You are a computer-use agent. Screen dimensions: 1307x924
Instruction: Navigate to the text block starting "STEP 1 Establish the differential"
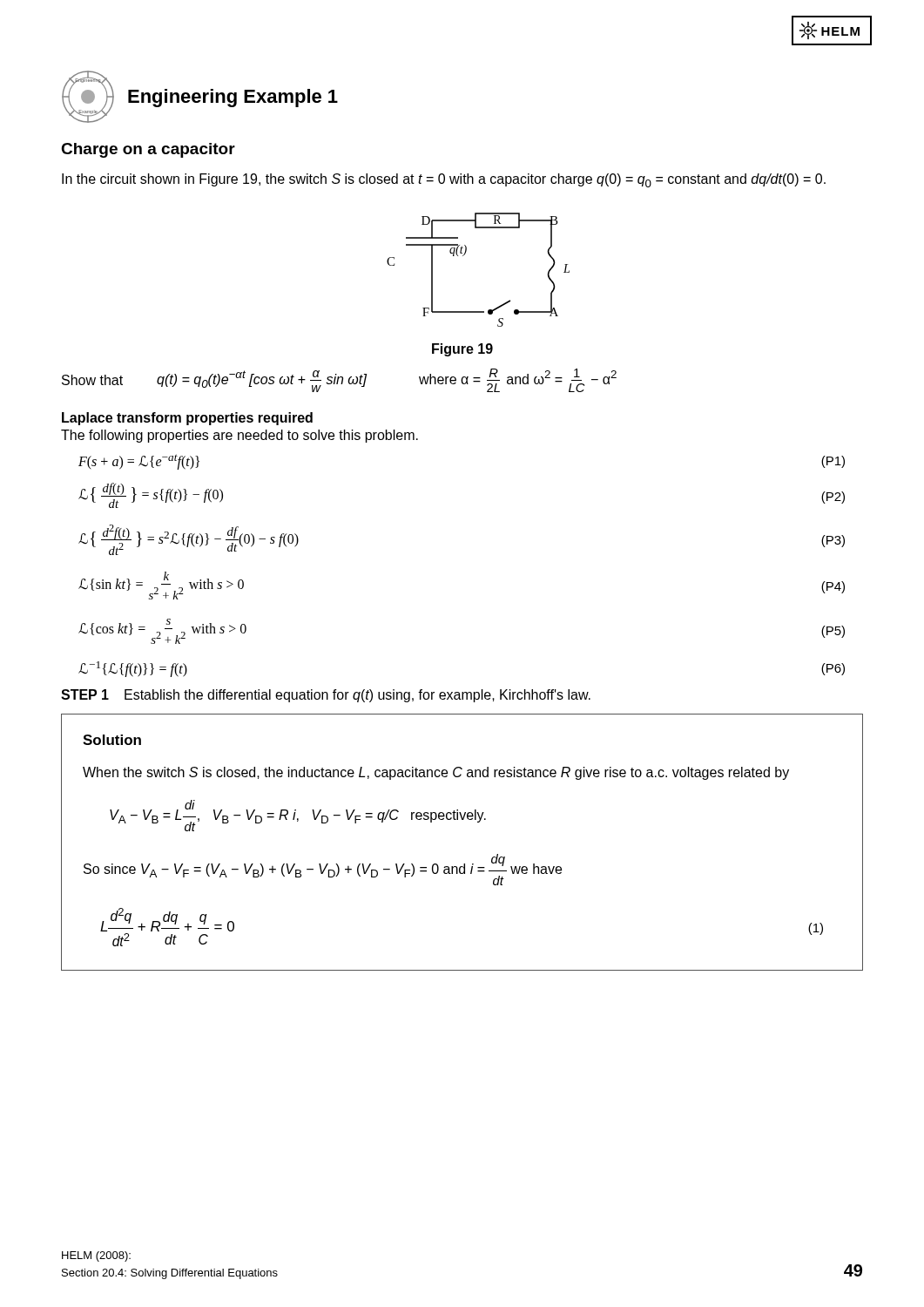click(x=326, y=696)
